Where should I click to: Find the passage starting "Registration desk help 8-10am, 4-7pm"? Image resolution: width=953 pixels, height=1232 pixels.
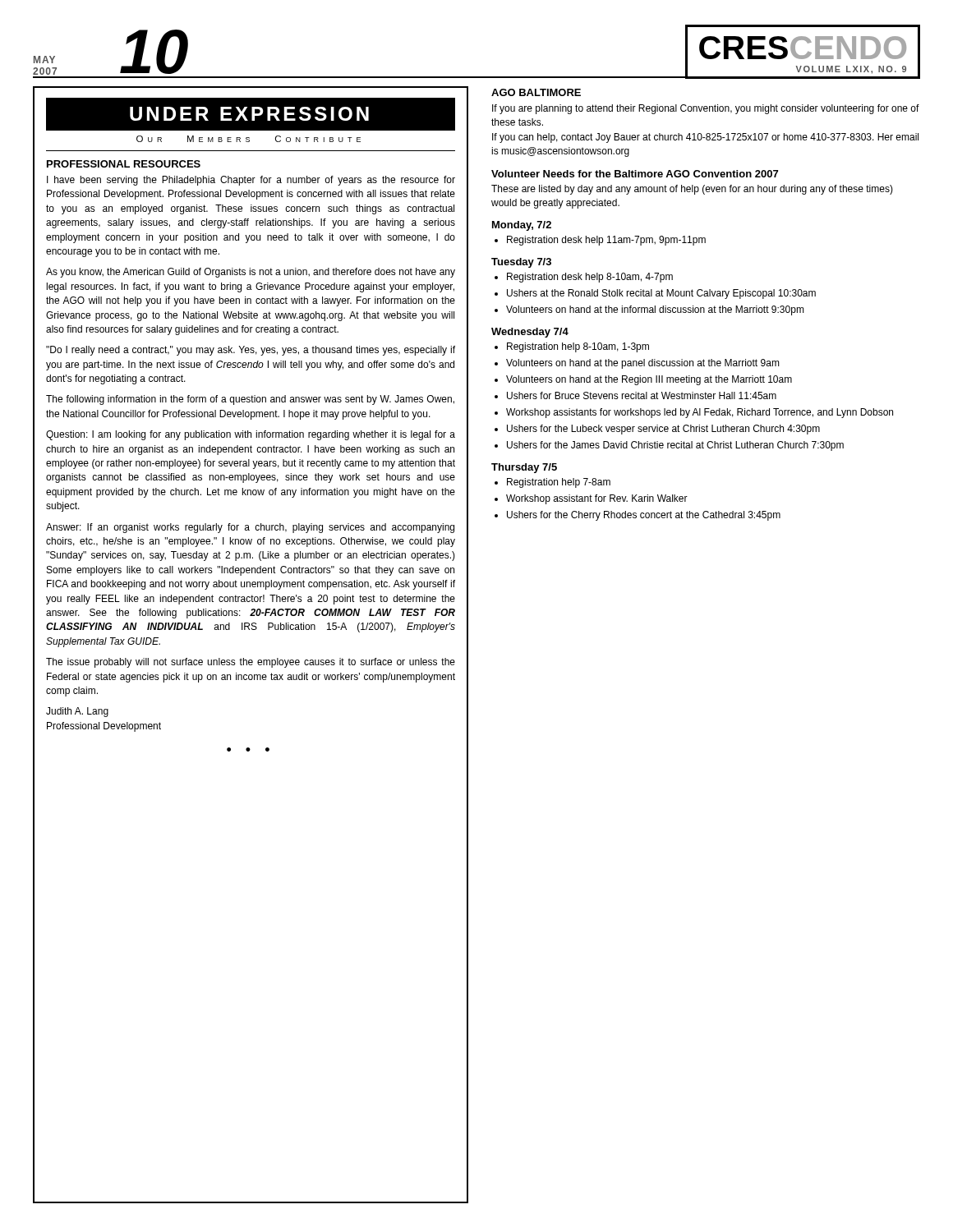590,277
